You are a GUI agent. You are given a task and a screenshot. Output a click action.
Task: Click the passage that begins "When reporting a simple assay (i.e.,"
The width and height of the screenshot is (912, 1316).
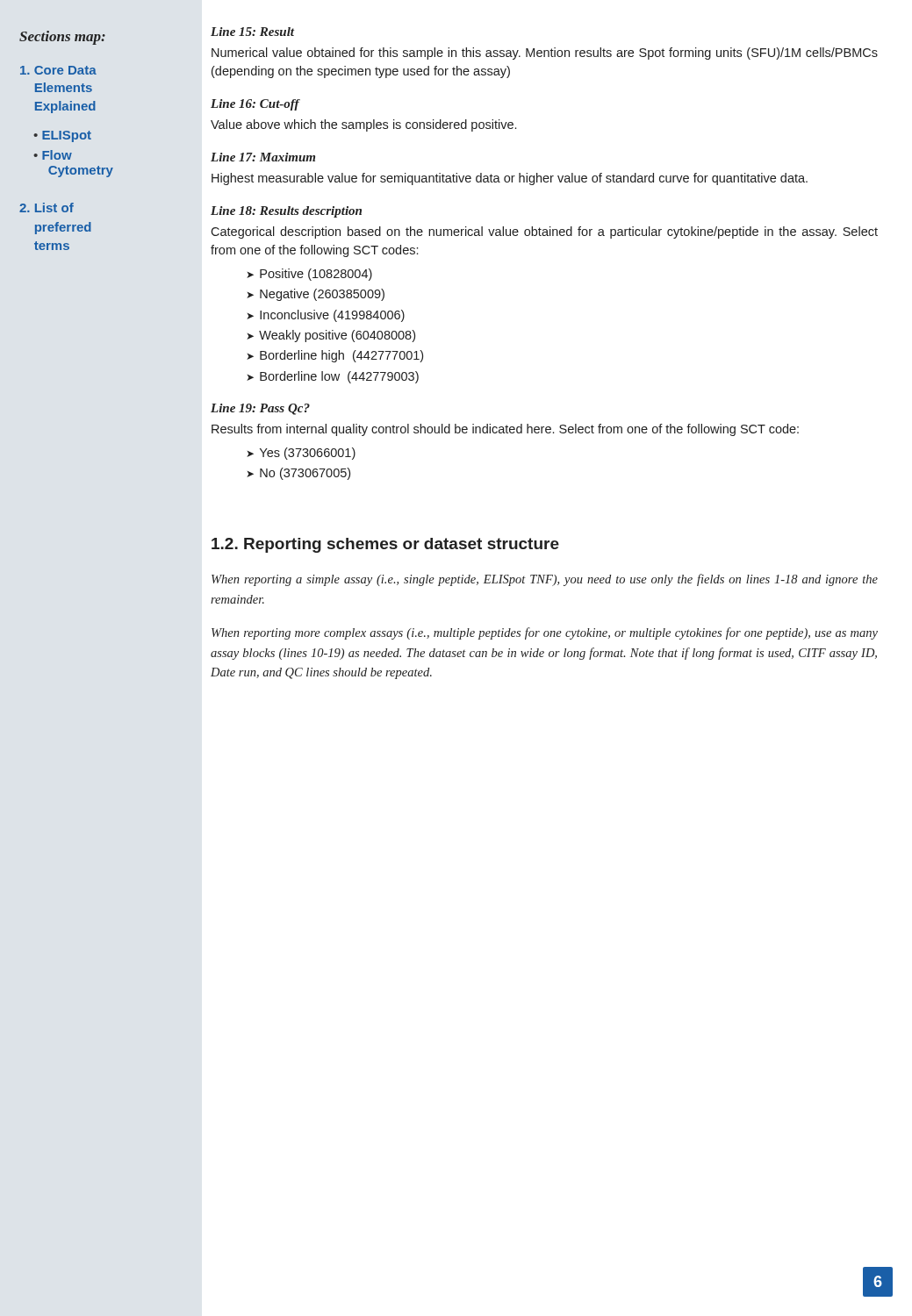tap(544, 589)
